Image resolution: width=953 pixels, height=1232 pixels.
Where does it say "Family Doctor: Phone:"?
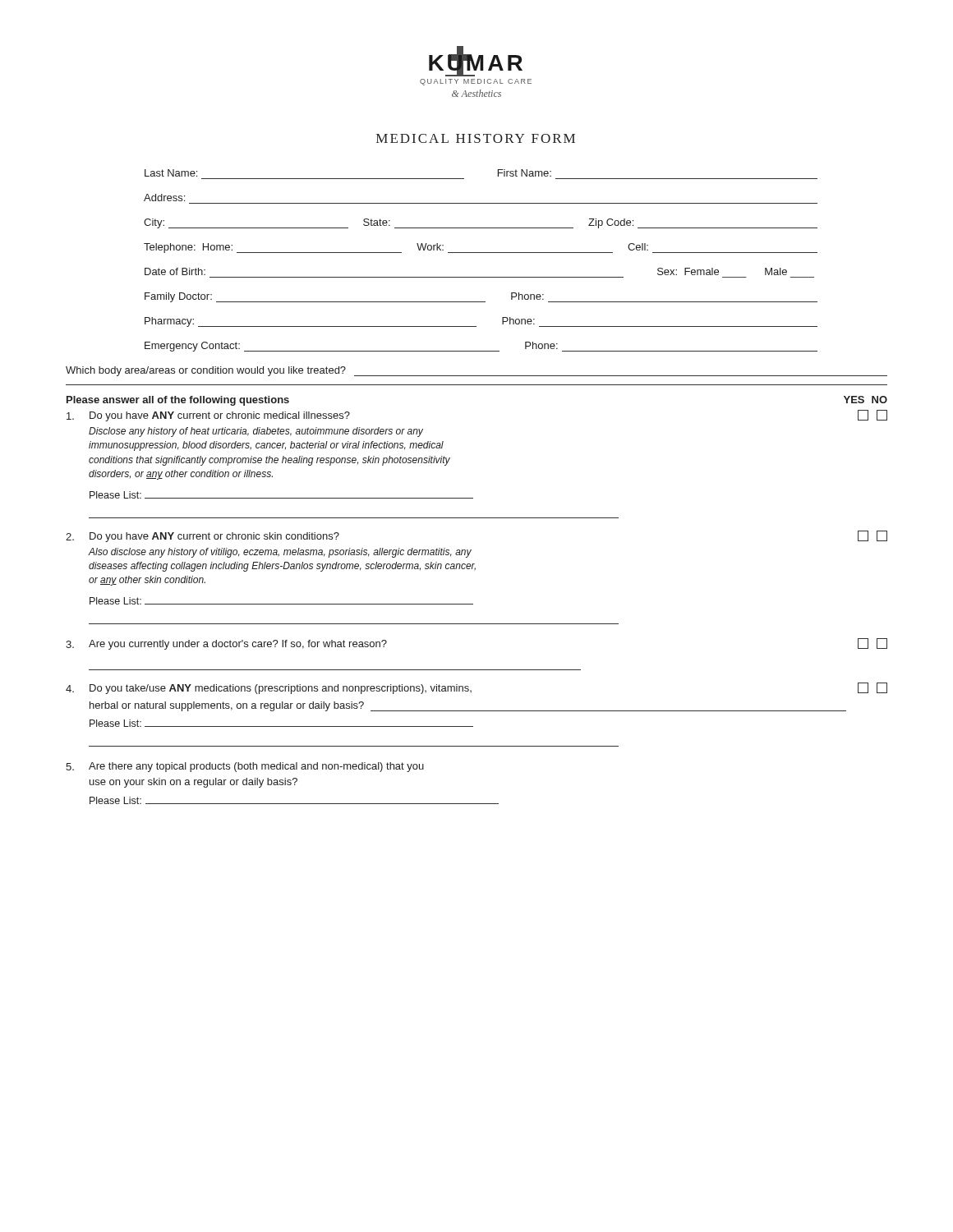481,295
